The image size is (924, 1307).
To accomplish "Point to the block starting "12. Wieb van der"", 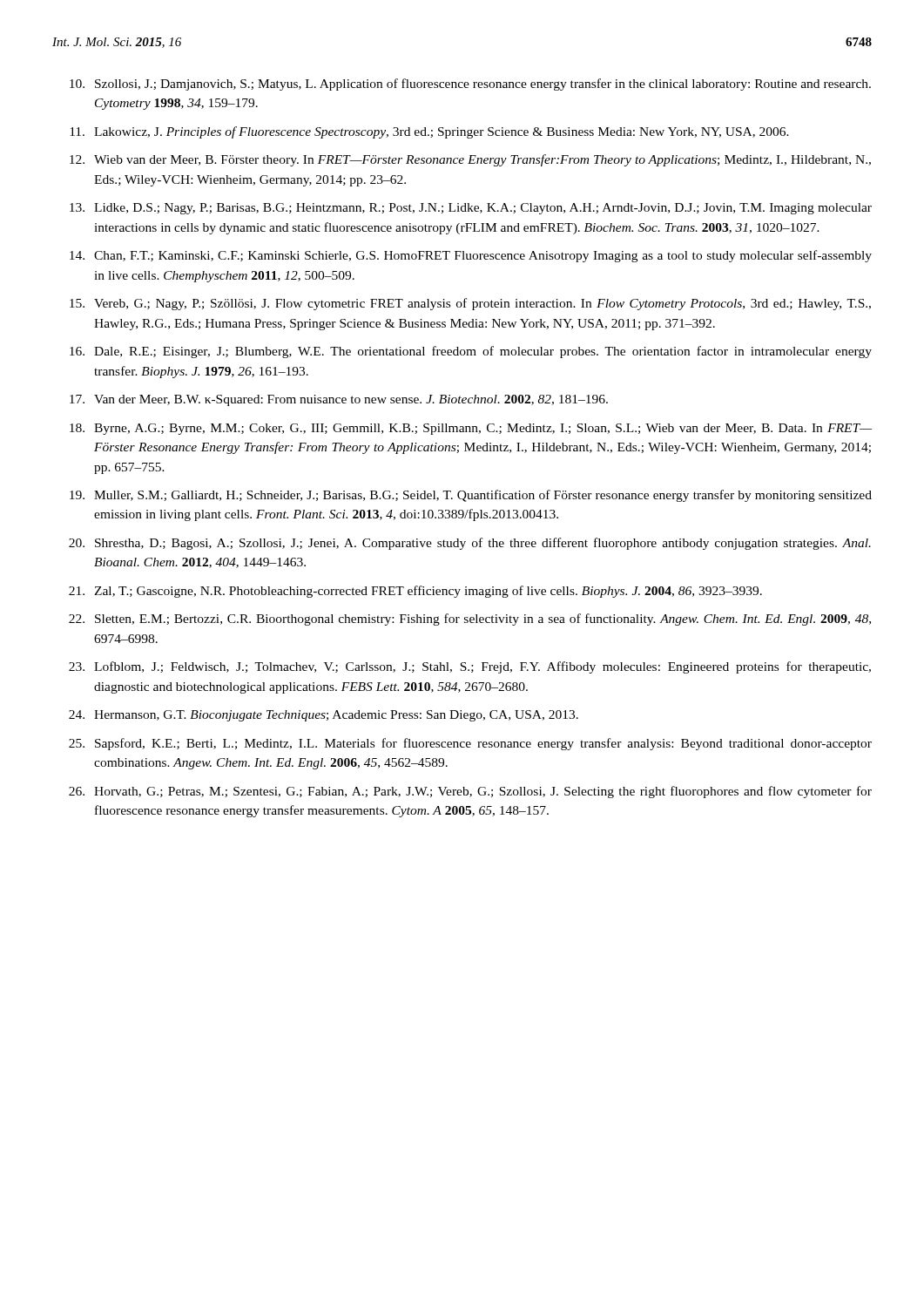I will [462, 170].
